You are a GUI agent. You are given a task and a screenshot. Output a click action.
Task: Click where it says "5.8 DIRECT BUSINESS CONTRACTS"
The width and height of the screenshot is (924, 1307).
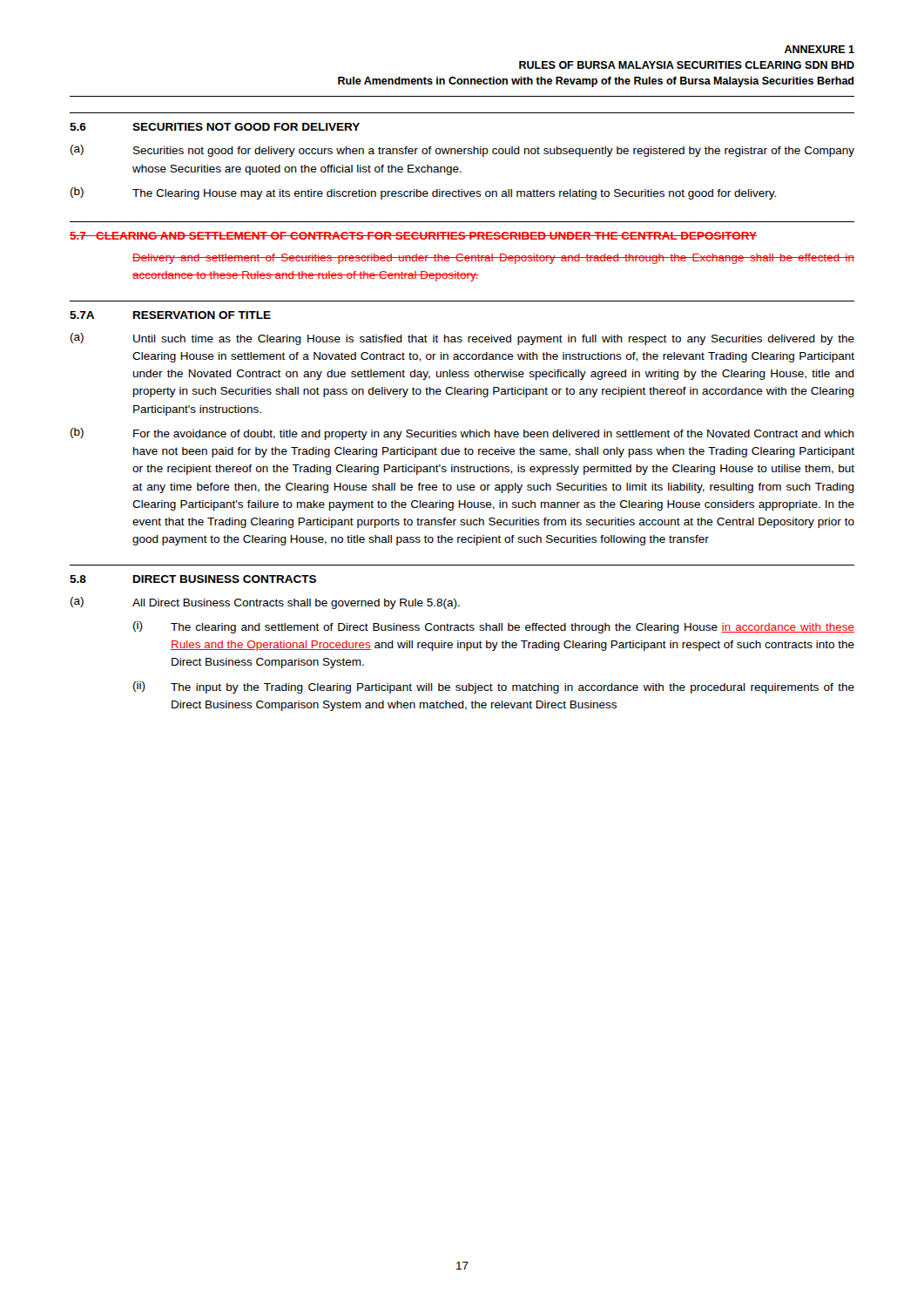coord(193,579)
